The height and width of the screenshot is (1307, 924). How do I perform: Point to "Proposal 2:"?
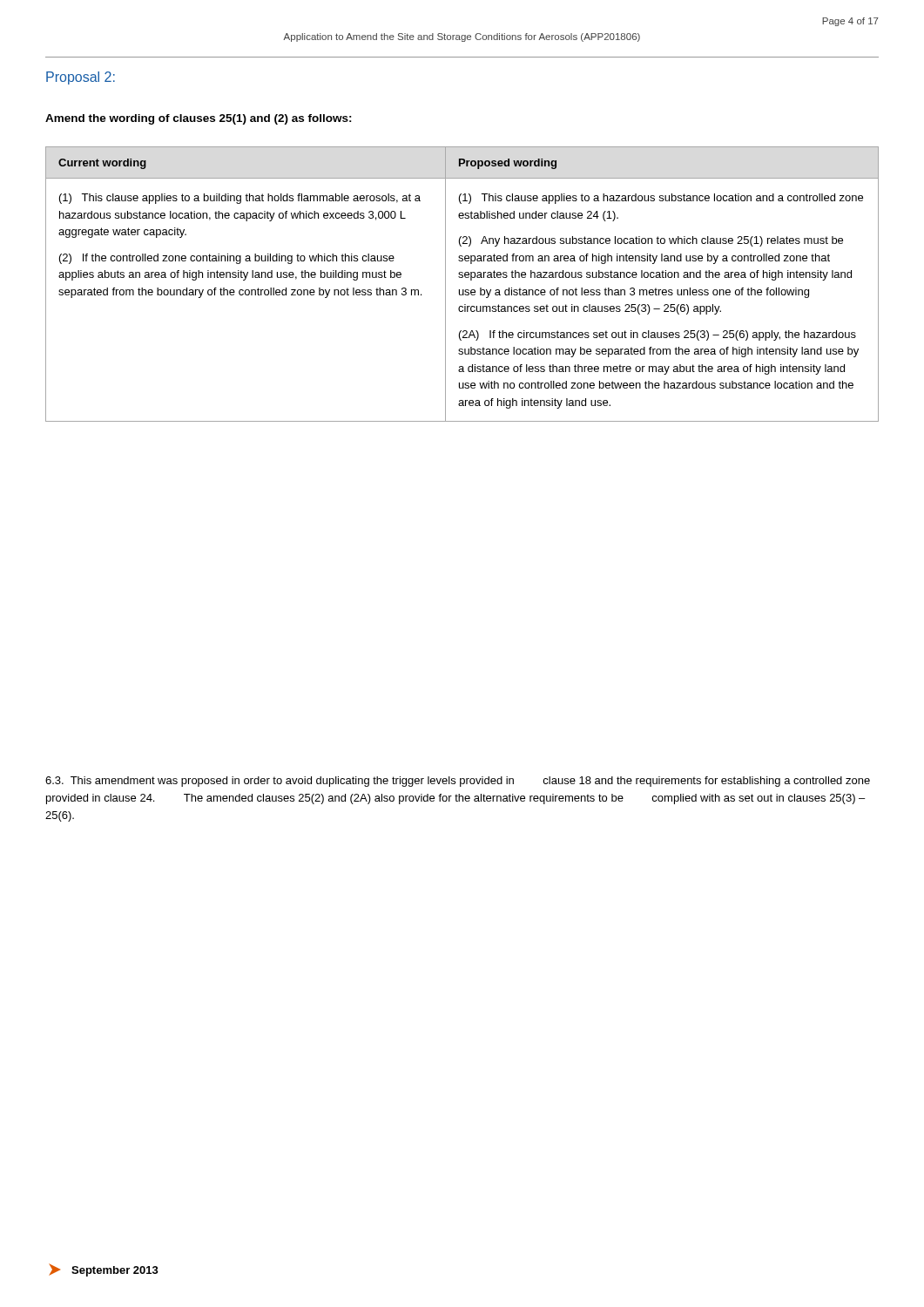coord(81,77)
